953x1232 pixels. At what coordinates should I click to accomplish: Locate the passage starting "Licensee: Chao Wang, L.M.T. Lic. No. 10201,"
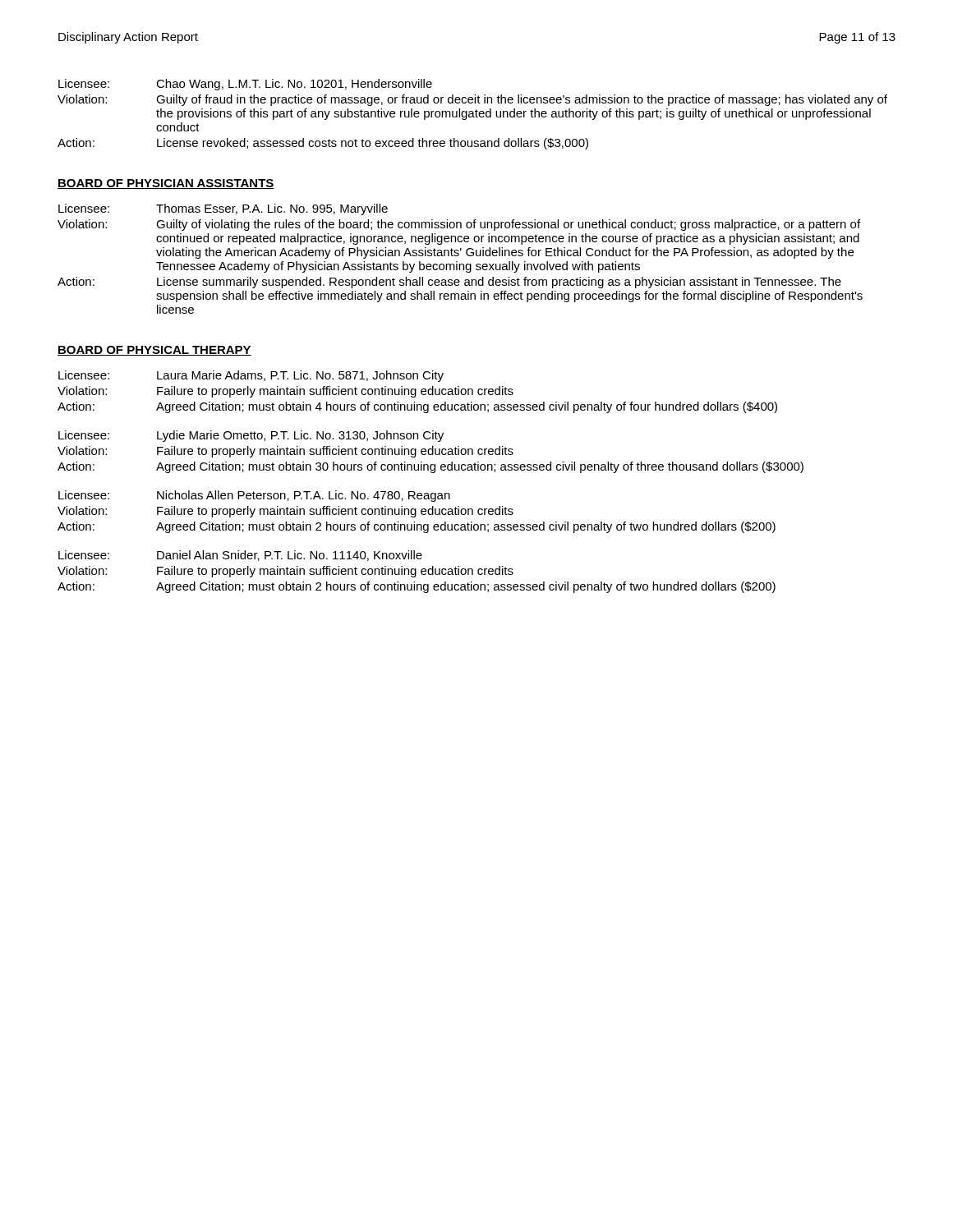[x=476, y=113]
